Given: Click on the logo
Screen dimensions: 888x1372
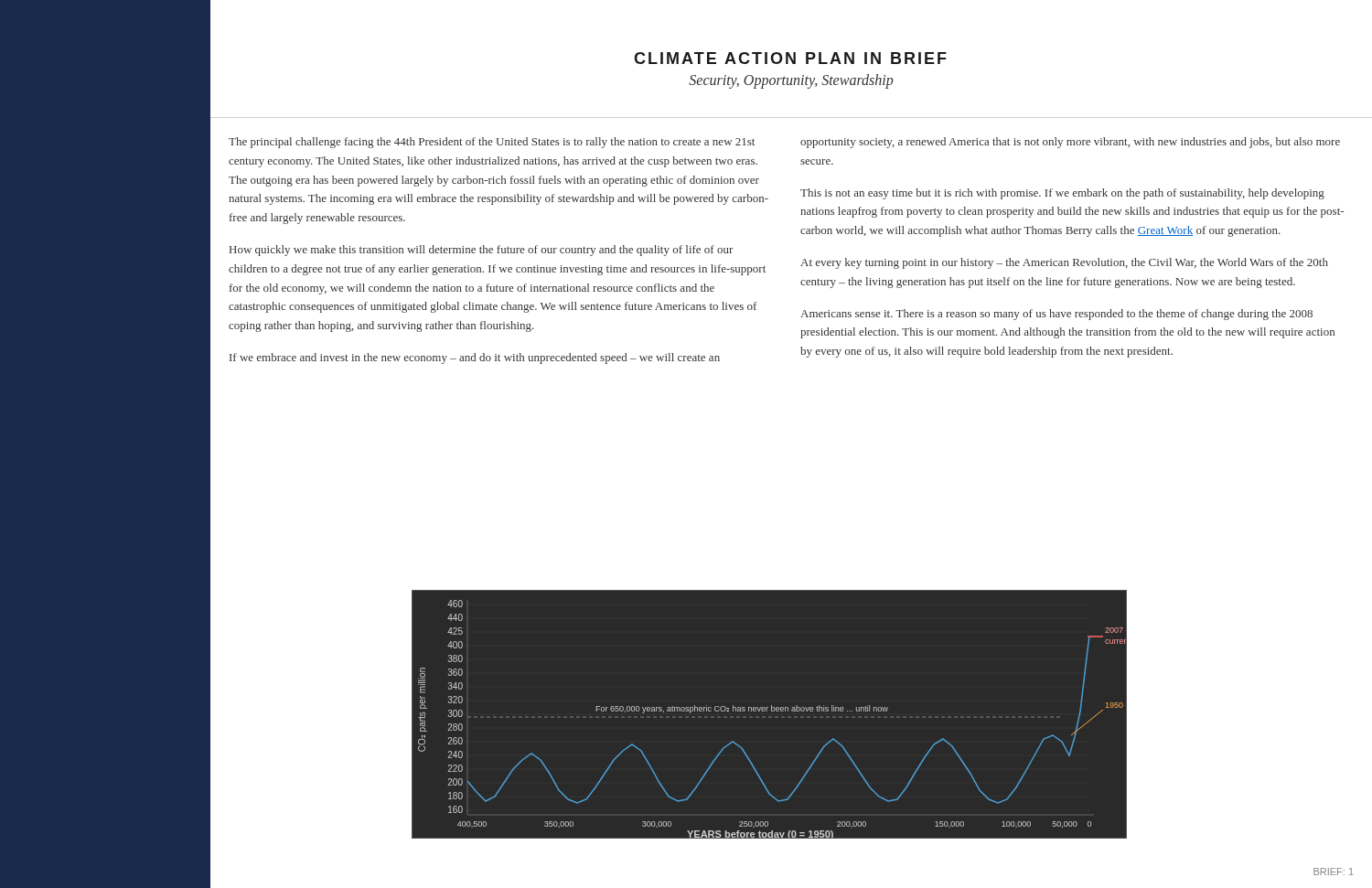Looking at the screenshot, I should (x=1290, y=64).
